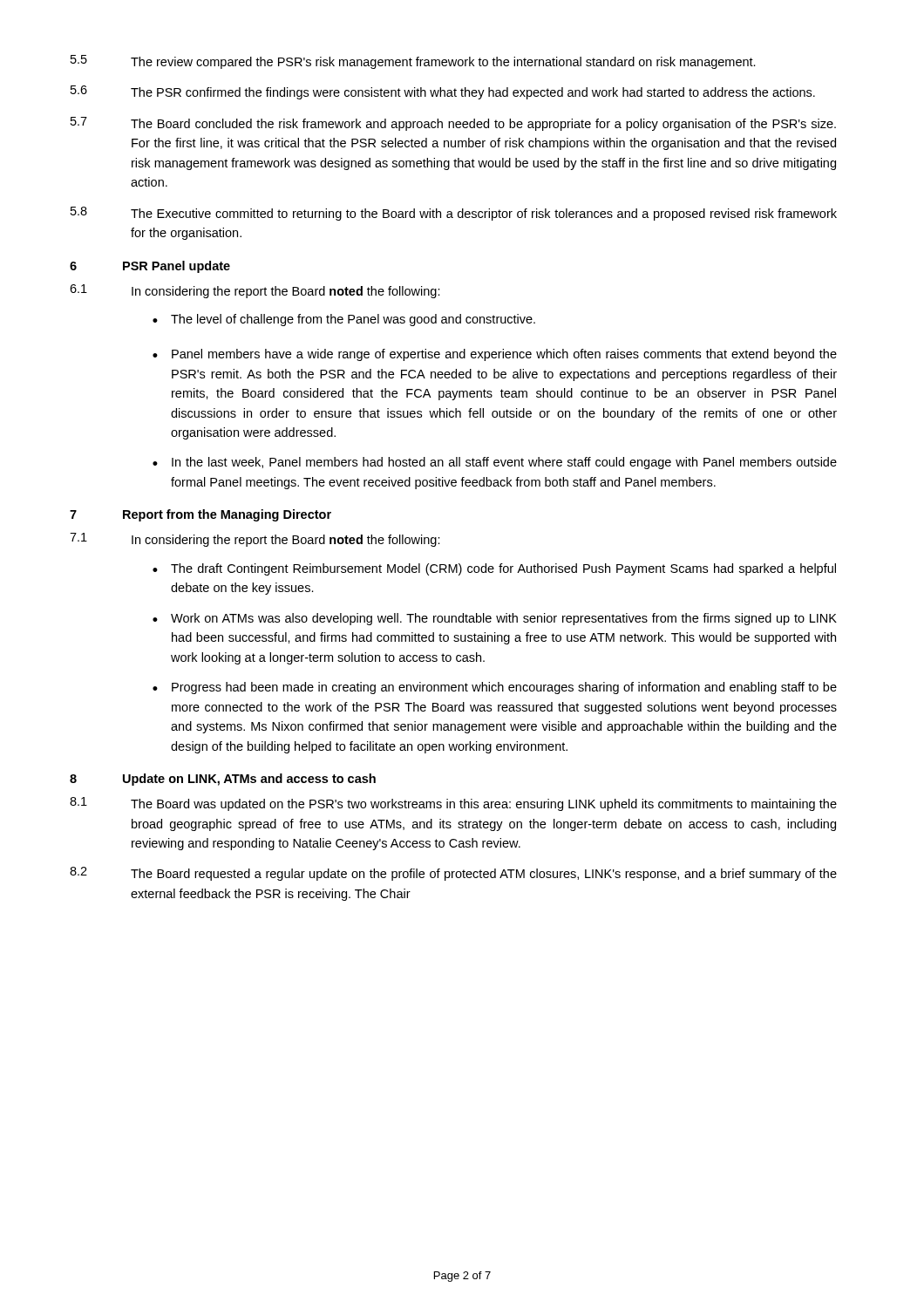924x1308 pixels.
Task: Navigate to the element starting "5.8 The Executive committed to returning to the"
Action: (x=453, y=223)
